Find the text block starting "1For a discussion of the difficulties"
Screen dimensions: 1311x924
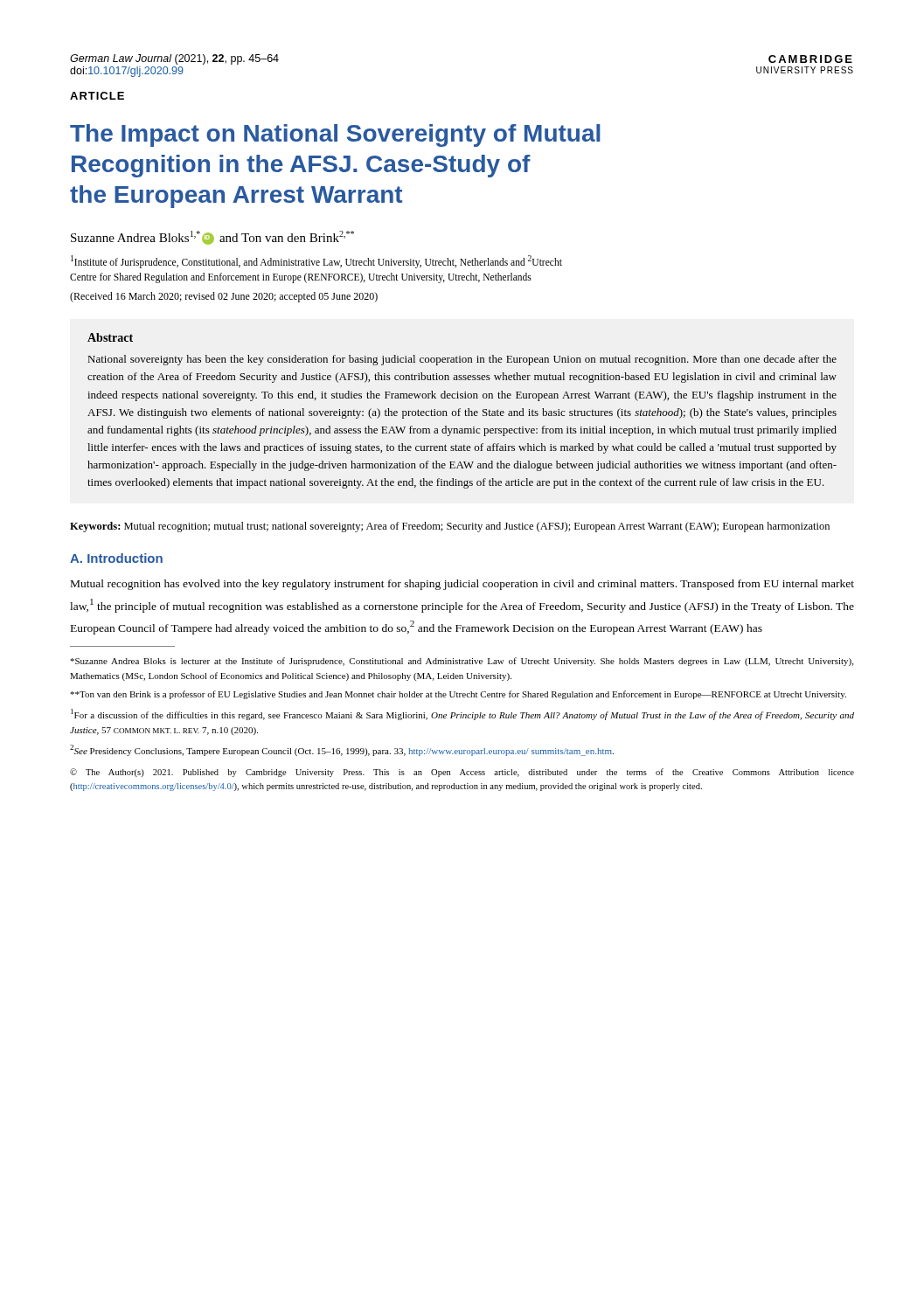pos(462,721)
